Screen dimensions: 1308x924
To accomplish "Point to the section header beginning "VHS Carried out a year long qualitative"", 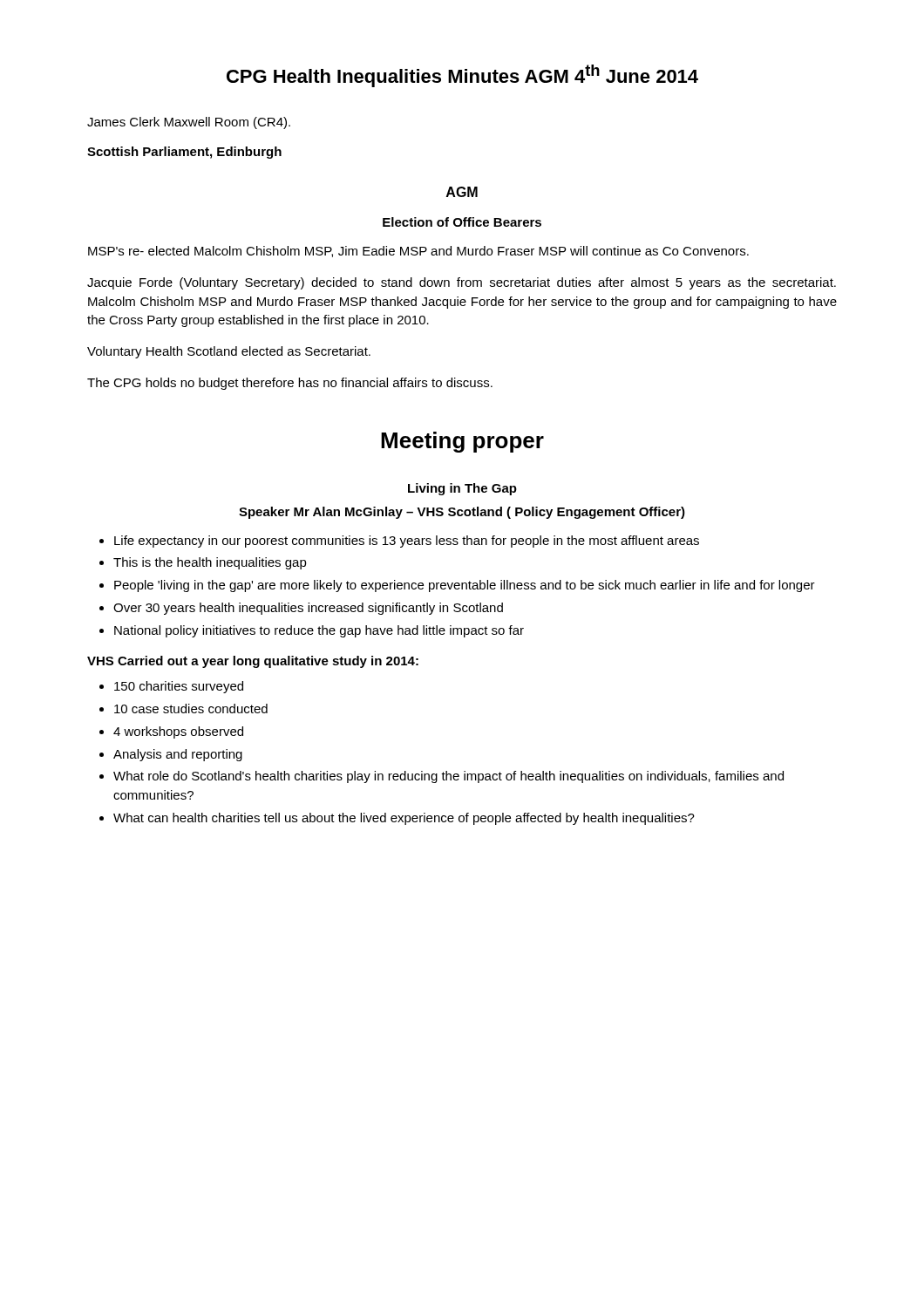I will [x=253, y=661].
